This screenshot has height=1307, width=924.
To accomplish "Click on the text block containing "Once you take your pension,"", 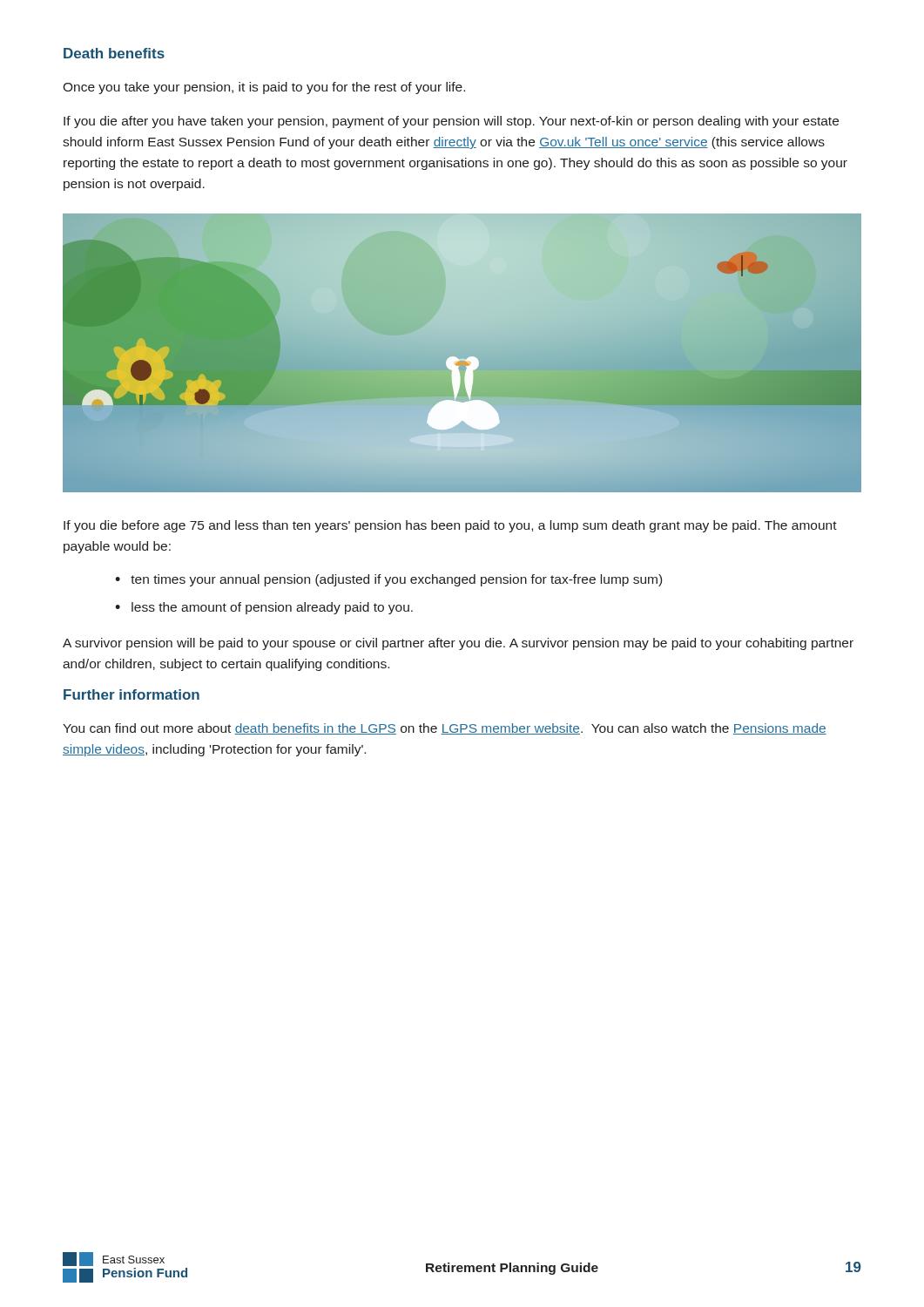I will pos(462,87).
